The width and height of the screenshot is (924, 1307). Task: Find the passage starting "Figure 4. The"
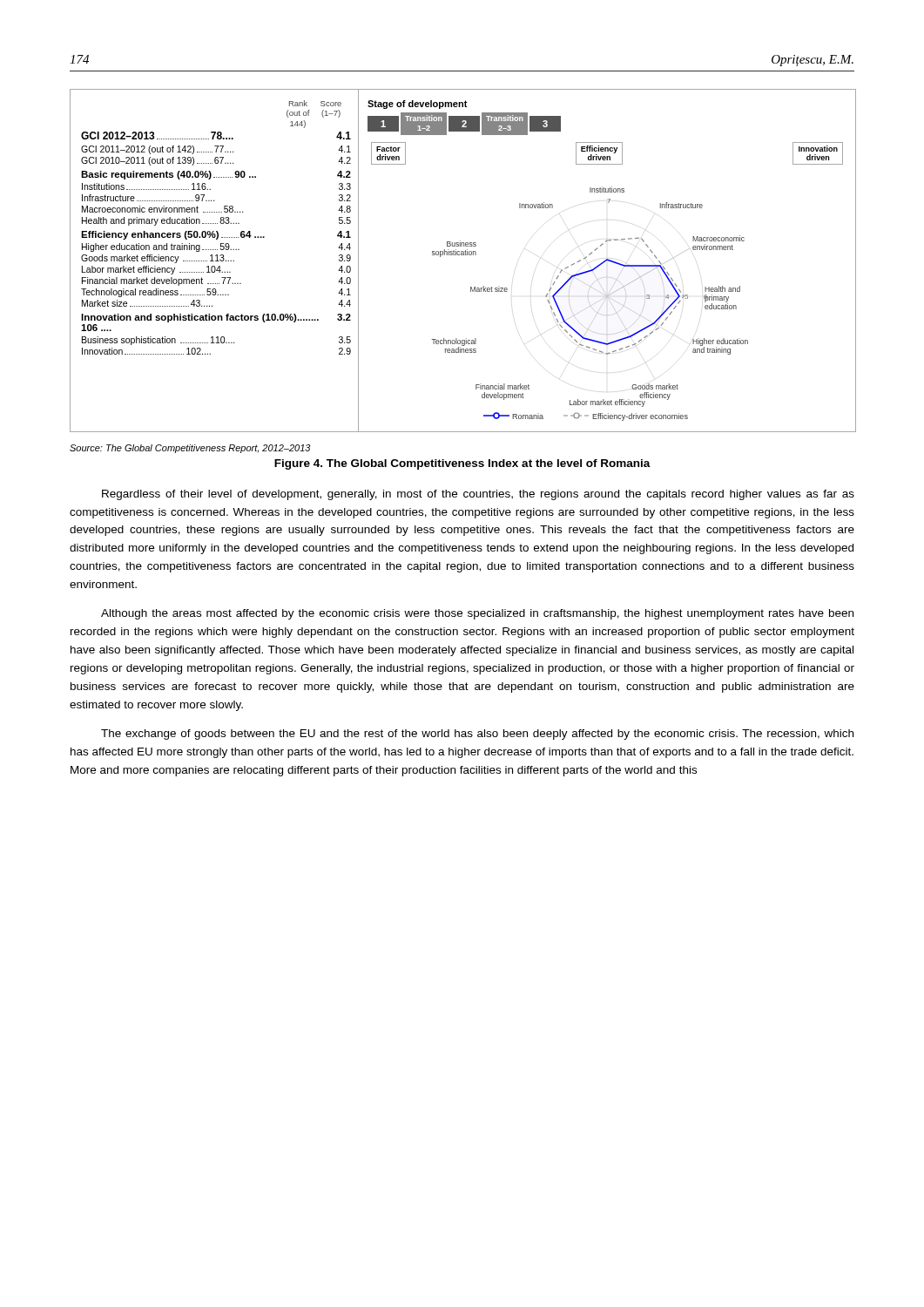[x=462, y=463]
